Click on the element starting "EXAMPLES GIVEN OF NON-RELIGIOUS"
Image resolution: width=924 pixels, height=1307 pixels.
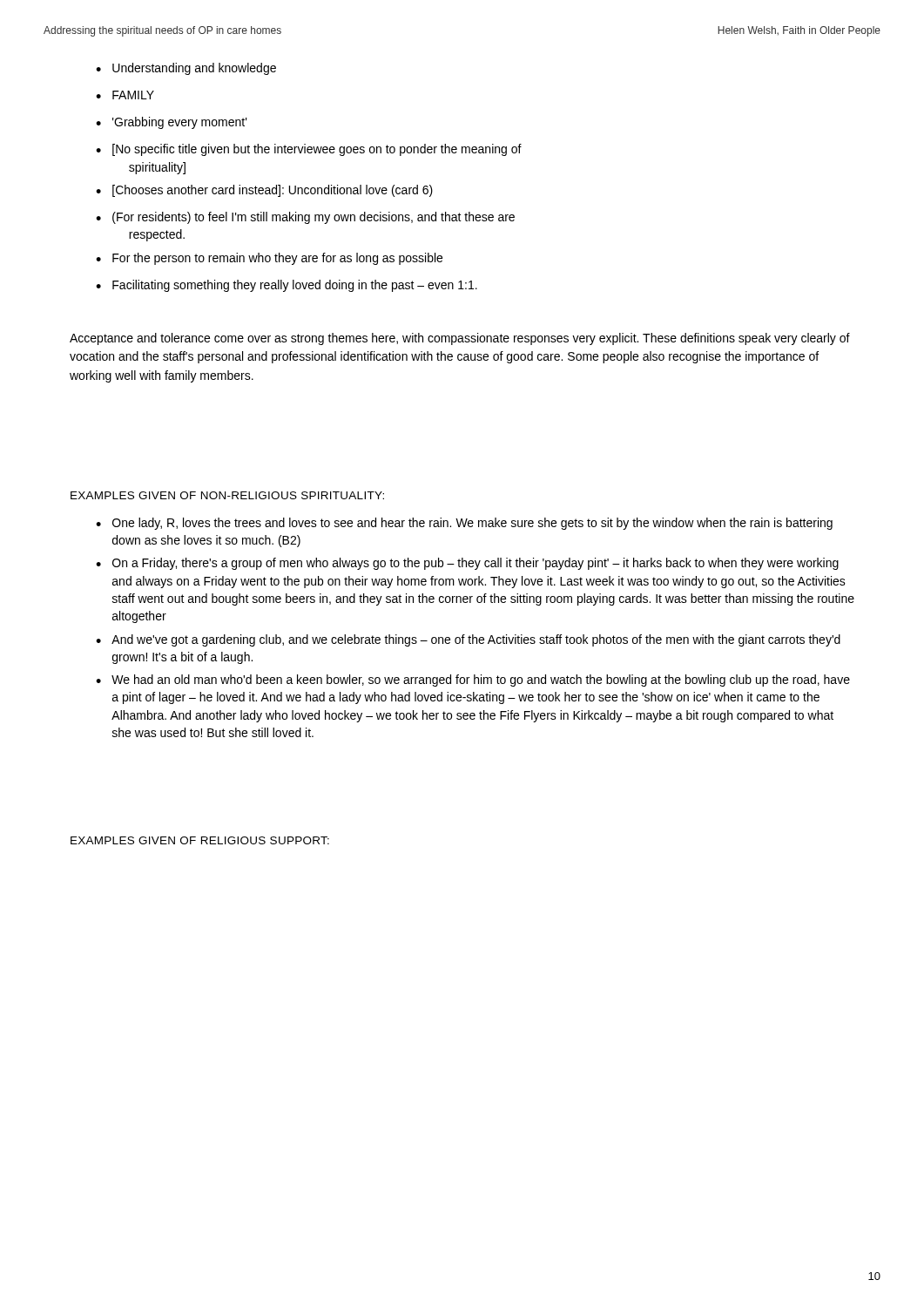click(227, 495)
